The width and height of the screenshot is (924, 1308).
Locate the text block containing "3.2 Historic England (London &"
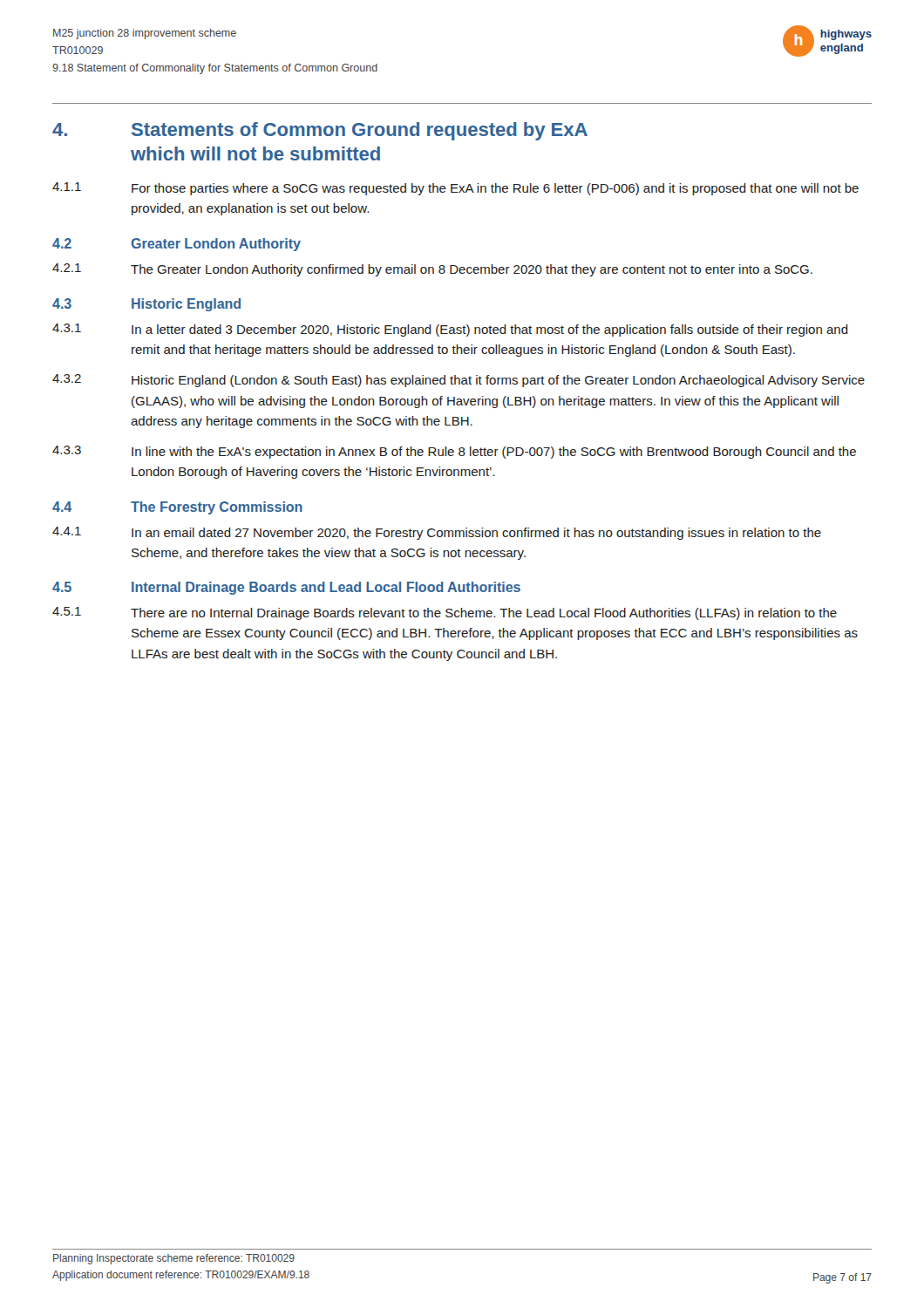(462, 400)
